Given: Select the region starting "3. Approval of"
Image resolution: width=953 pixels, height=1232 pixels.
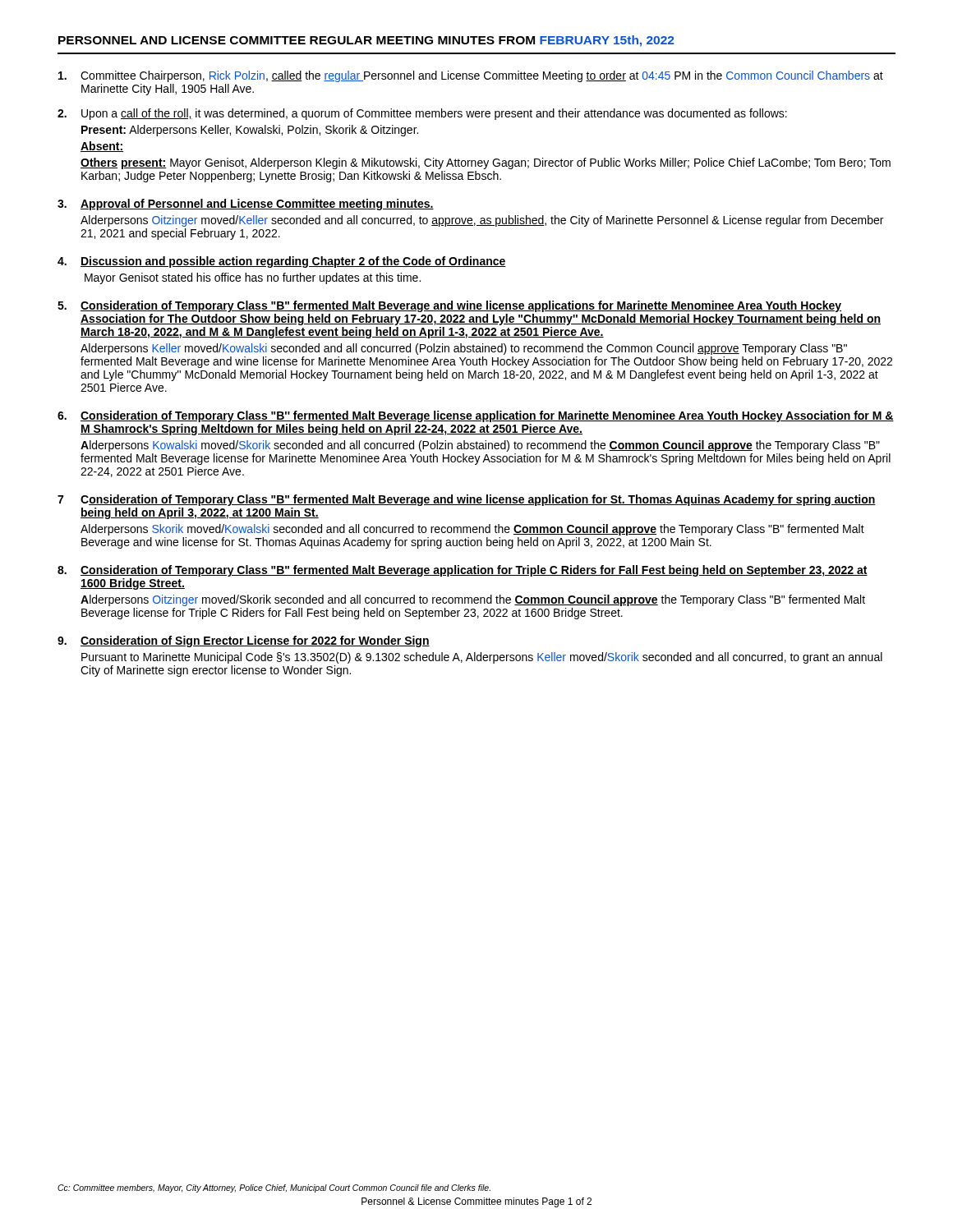Looking at the screenshot, I should click(476, 220).
